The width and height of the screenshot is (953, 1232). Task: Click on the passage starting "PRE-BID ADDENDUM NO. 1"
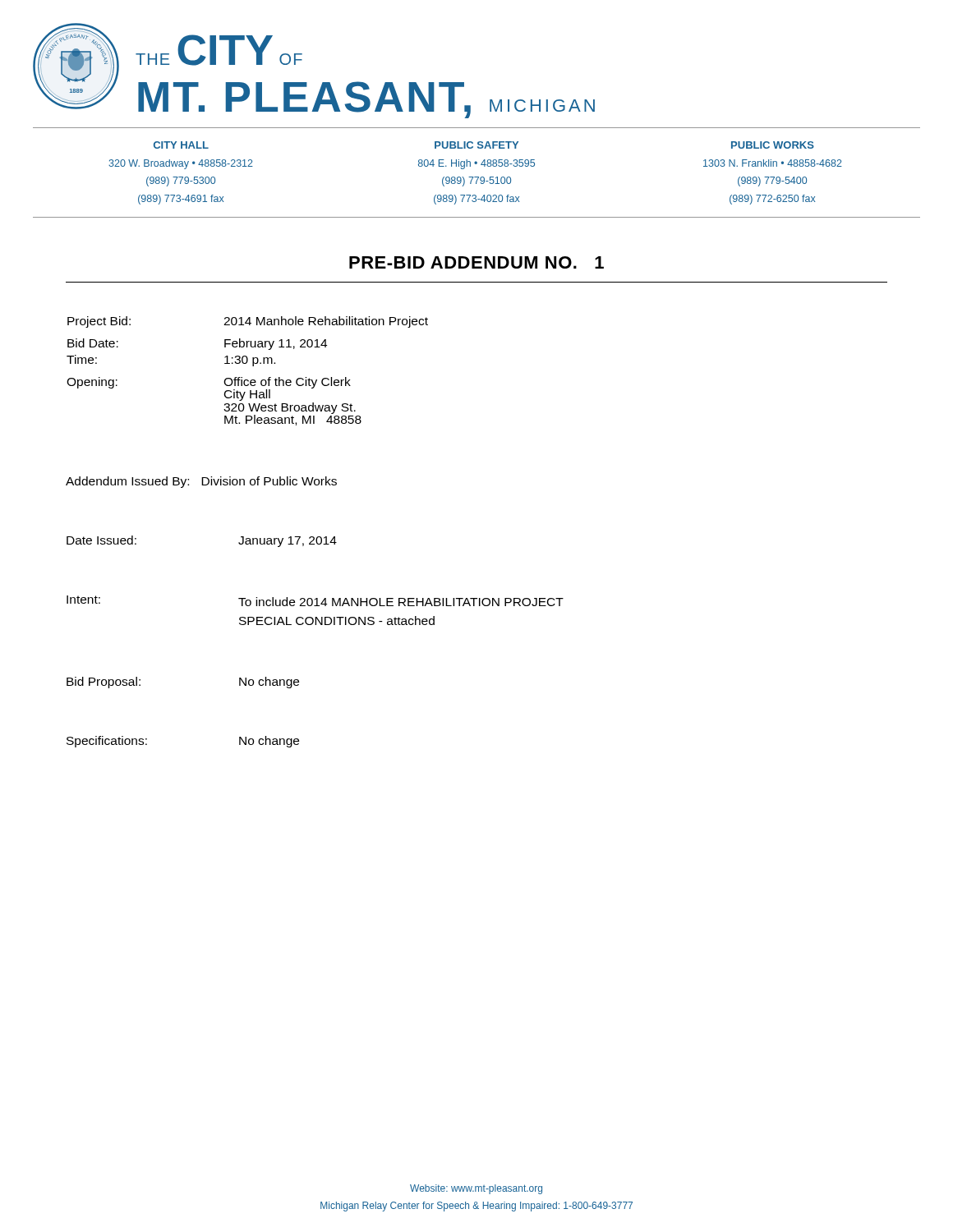[476, 263]
